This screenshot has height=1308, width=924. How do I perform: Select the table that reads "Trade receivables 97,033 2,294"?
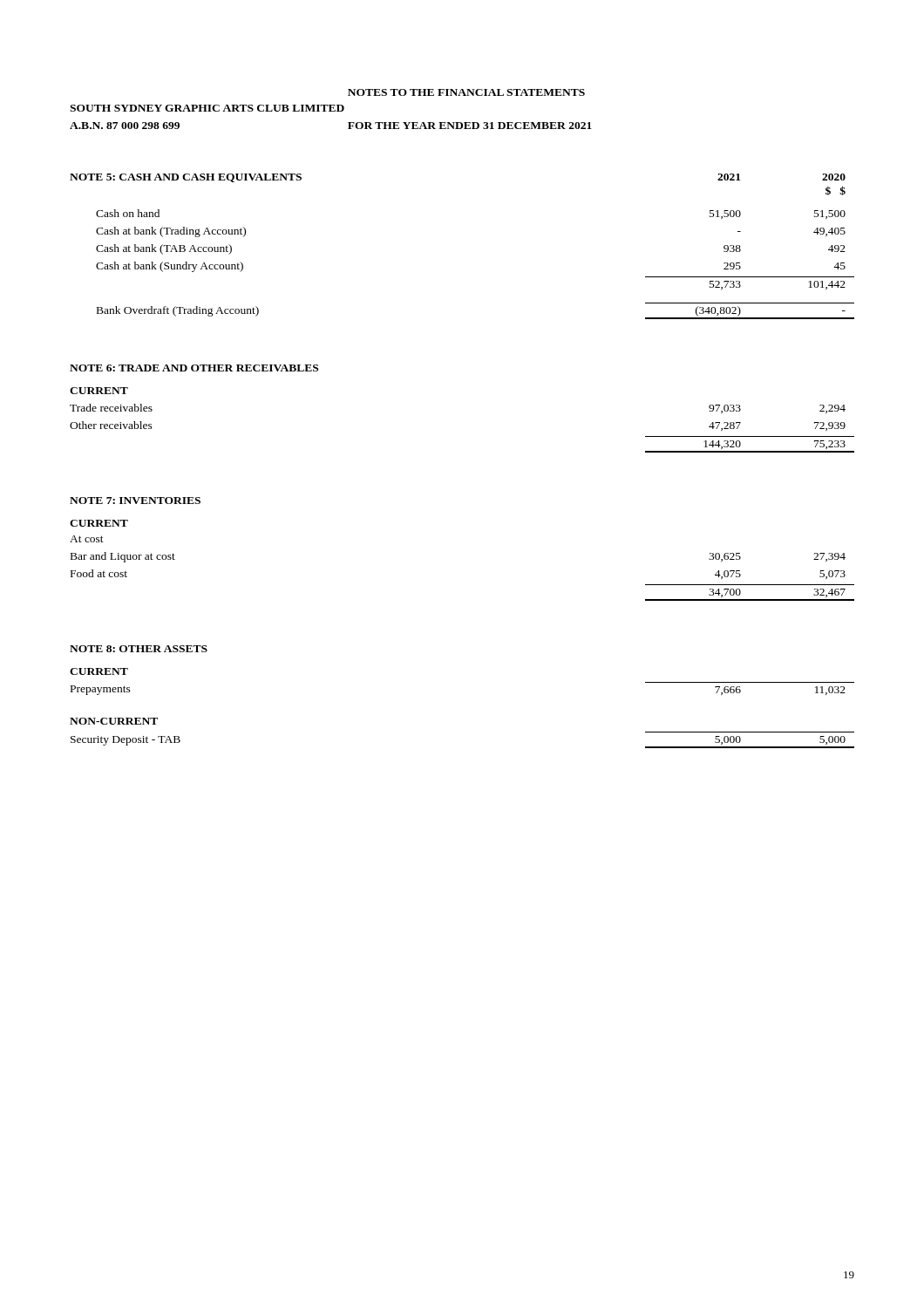click(x=462, y=426)
